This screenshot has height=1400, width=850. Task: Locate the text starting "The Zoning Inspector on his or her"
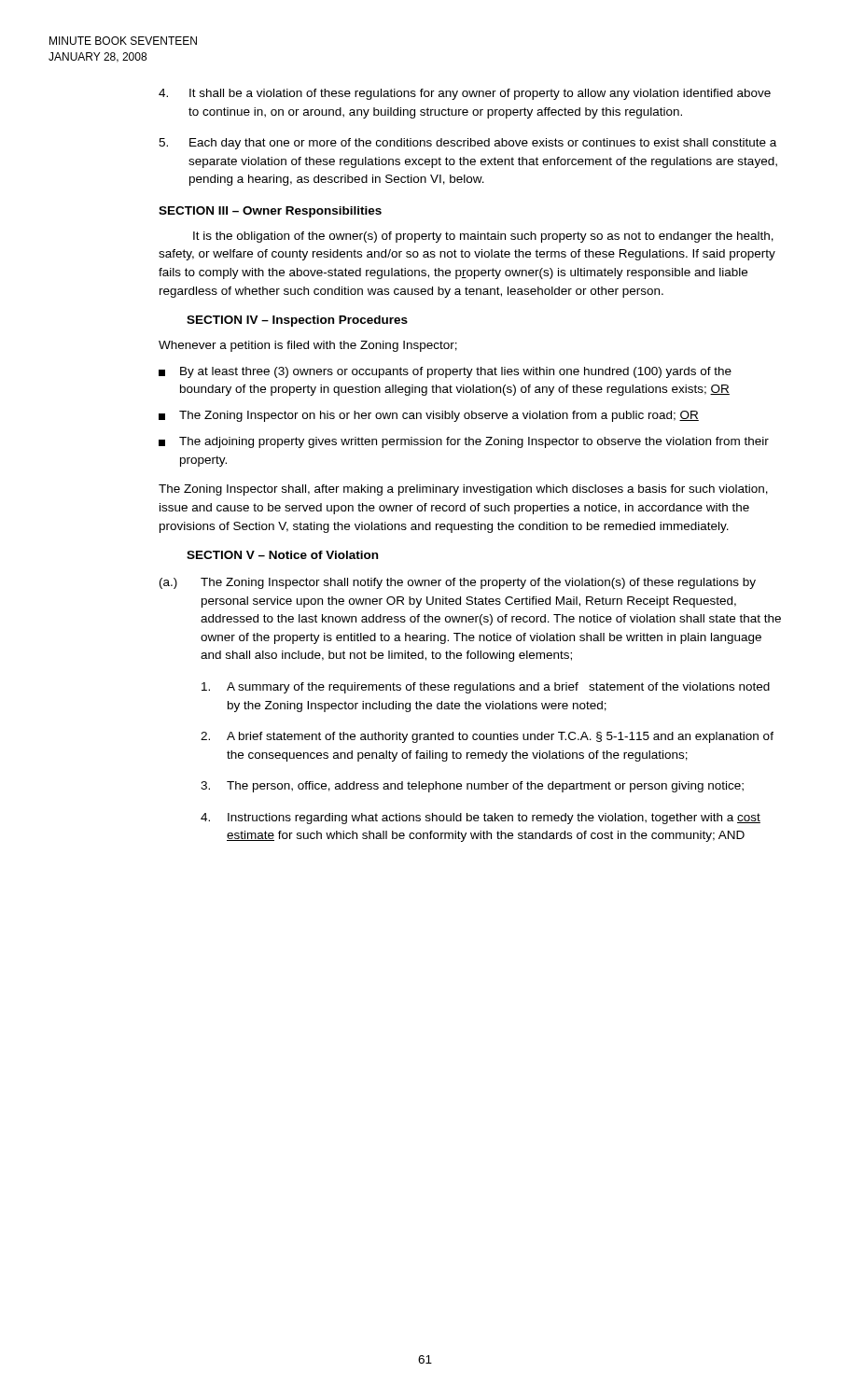pyautogui.click(x=429, y=415)
